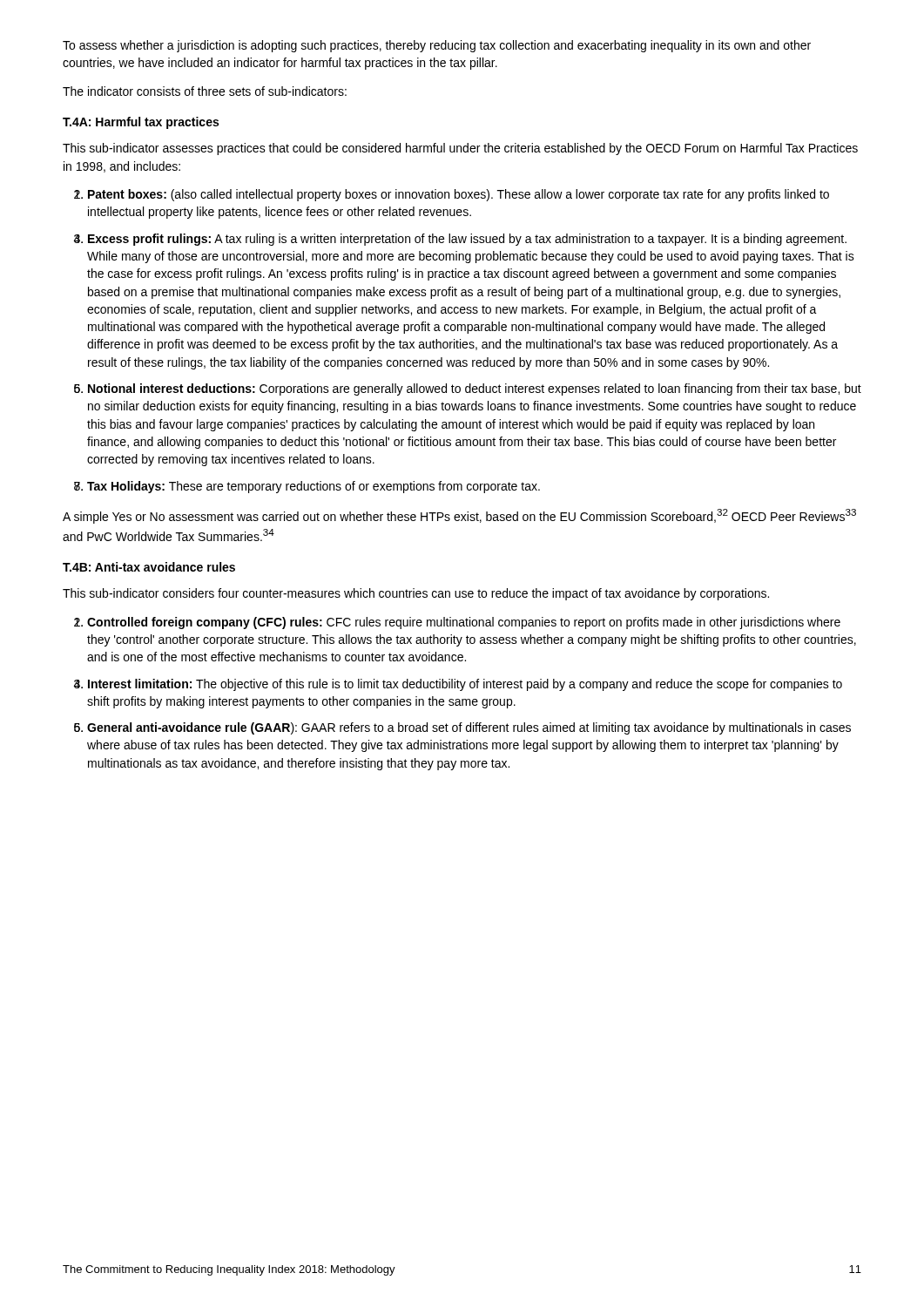This screenshot has width=924, height=1307.
Task: Click on the text block that says "This sub-indicator assesses practices that could be considered"
Action: [x=462, y=158]
